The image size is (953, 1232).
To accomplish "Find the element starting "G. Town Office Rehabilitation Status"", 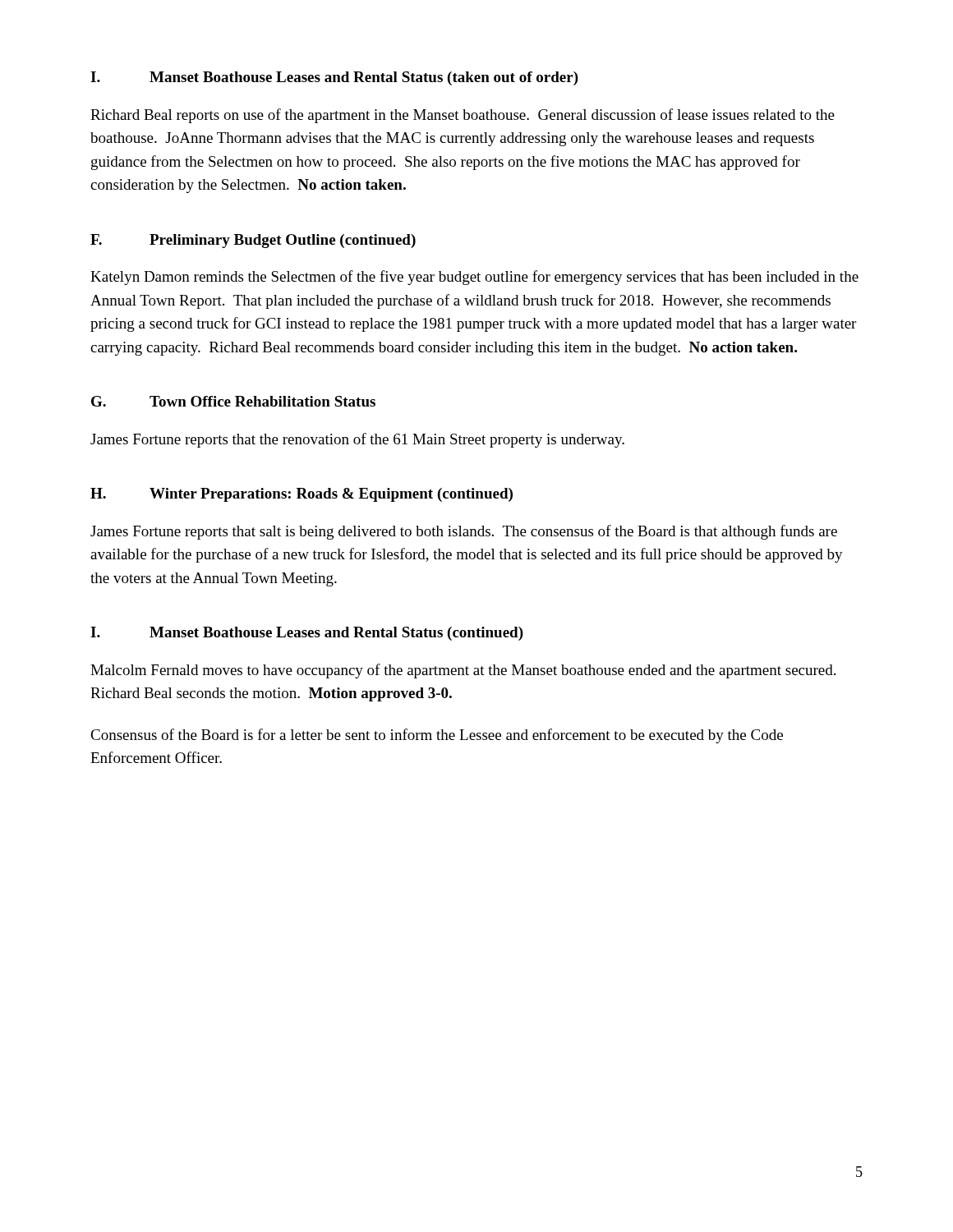I will click(233, 402).
